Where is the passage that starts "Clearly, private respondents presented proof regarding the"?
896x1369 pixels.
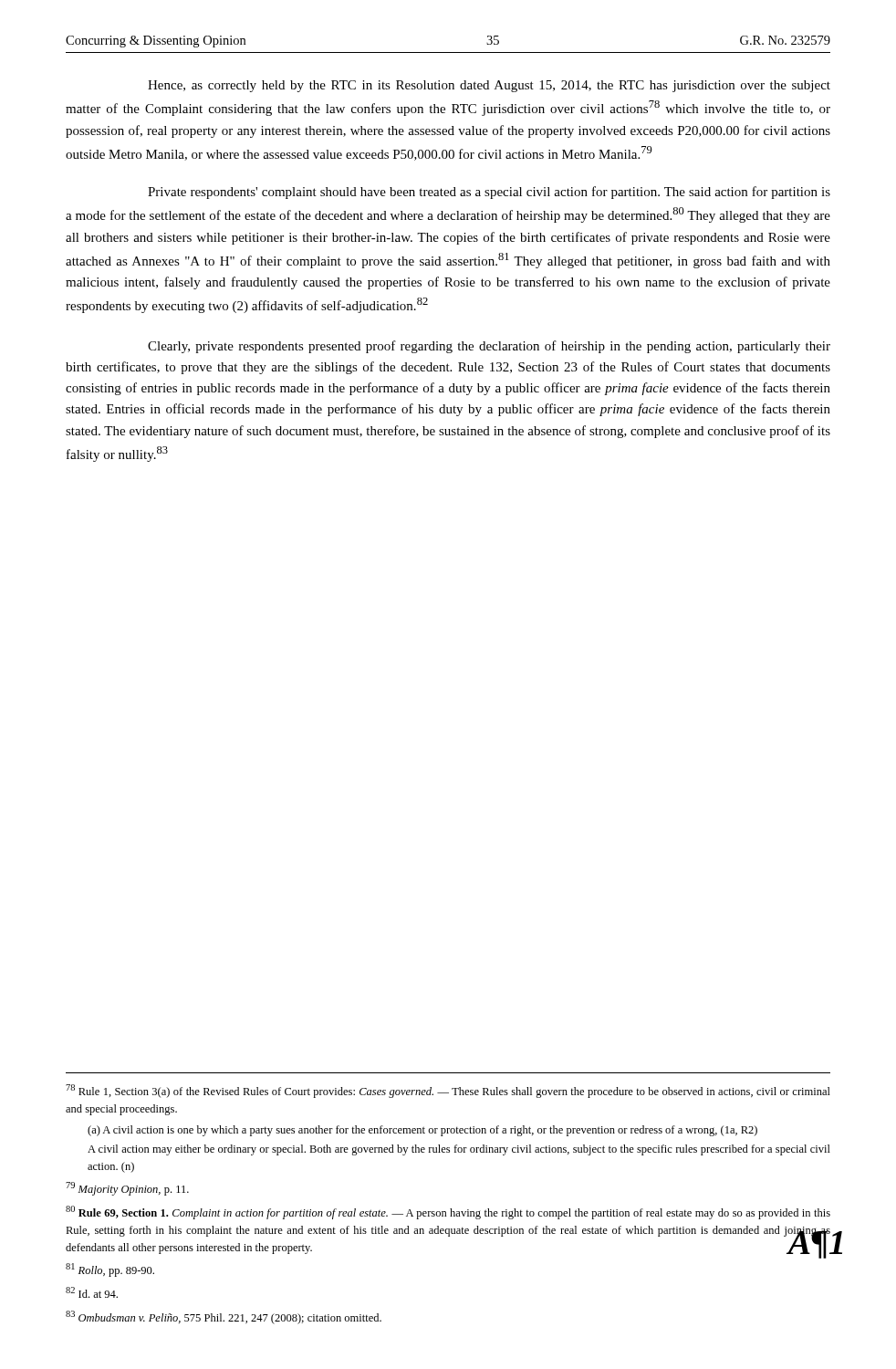click(x=448, y=400)
